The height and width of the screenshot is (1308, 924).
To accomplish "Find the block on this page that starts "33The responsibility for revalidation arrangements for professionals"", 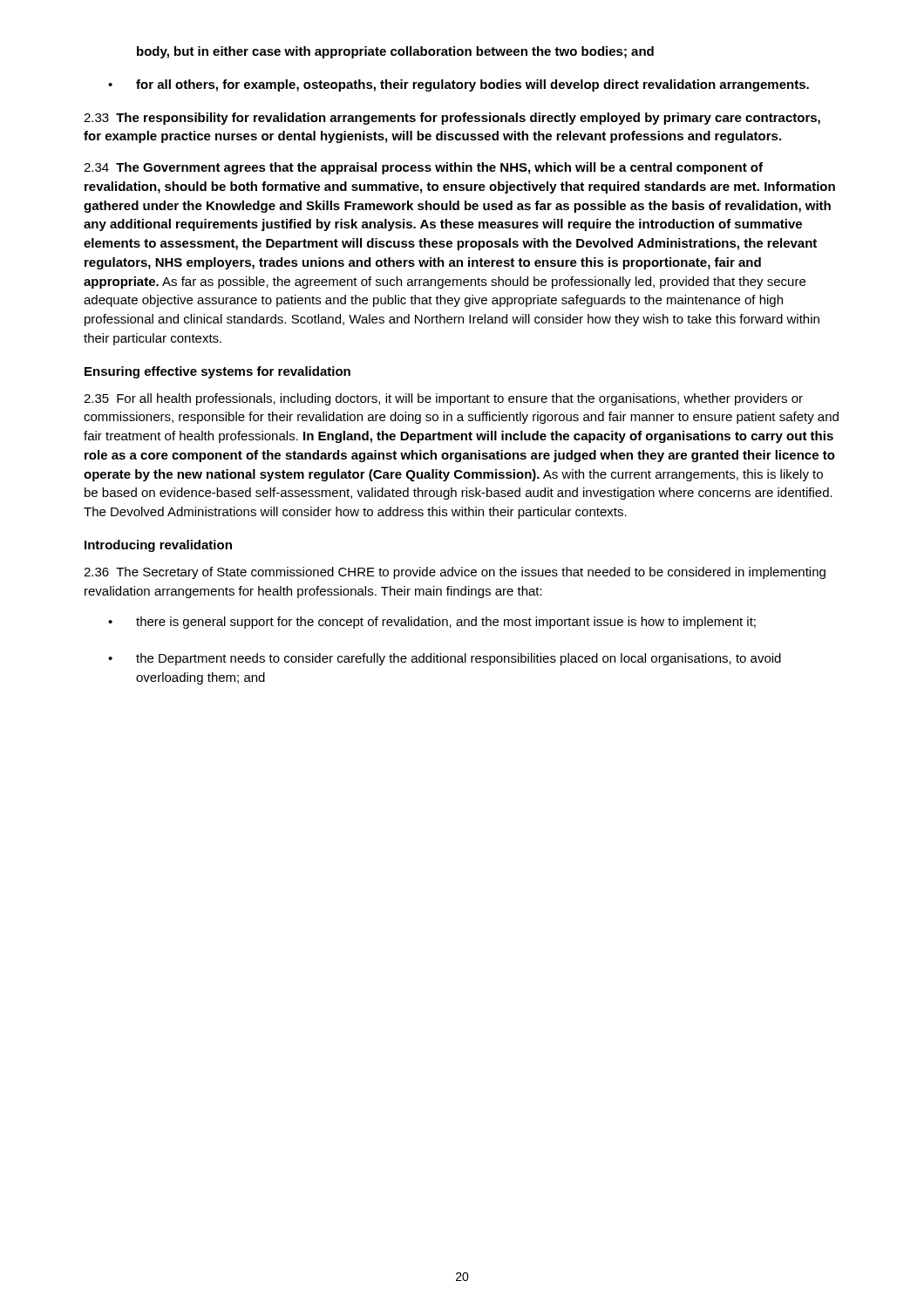I will (x=462, y=127).
